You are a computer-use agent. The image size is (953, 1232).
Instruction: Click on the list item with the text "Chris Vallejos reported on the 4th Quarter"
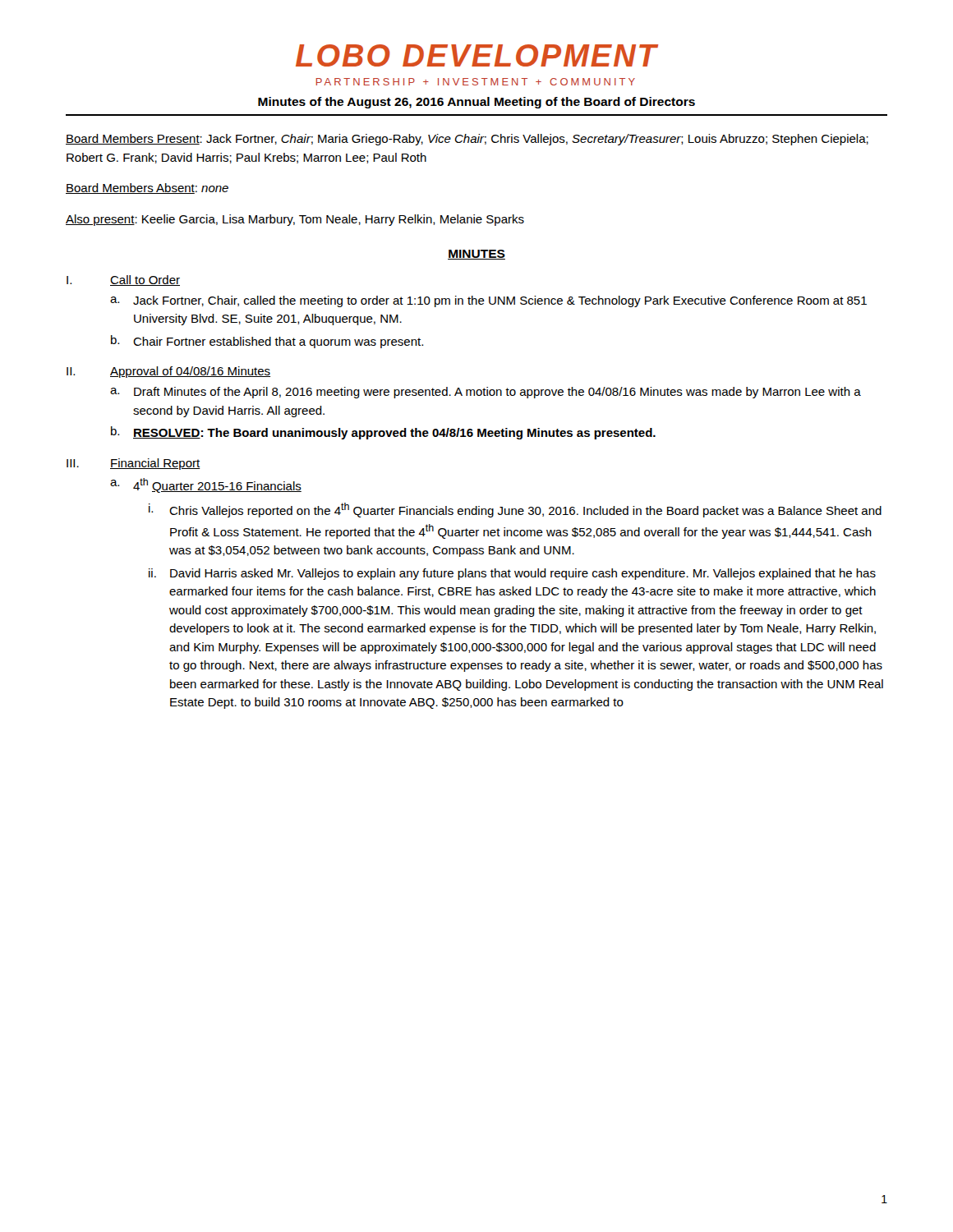526,529
